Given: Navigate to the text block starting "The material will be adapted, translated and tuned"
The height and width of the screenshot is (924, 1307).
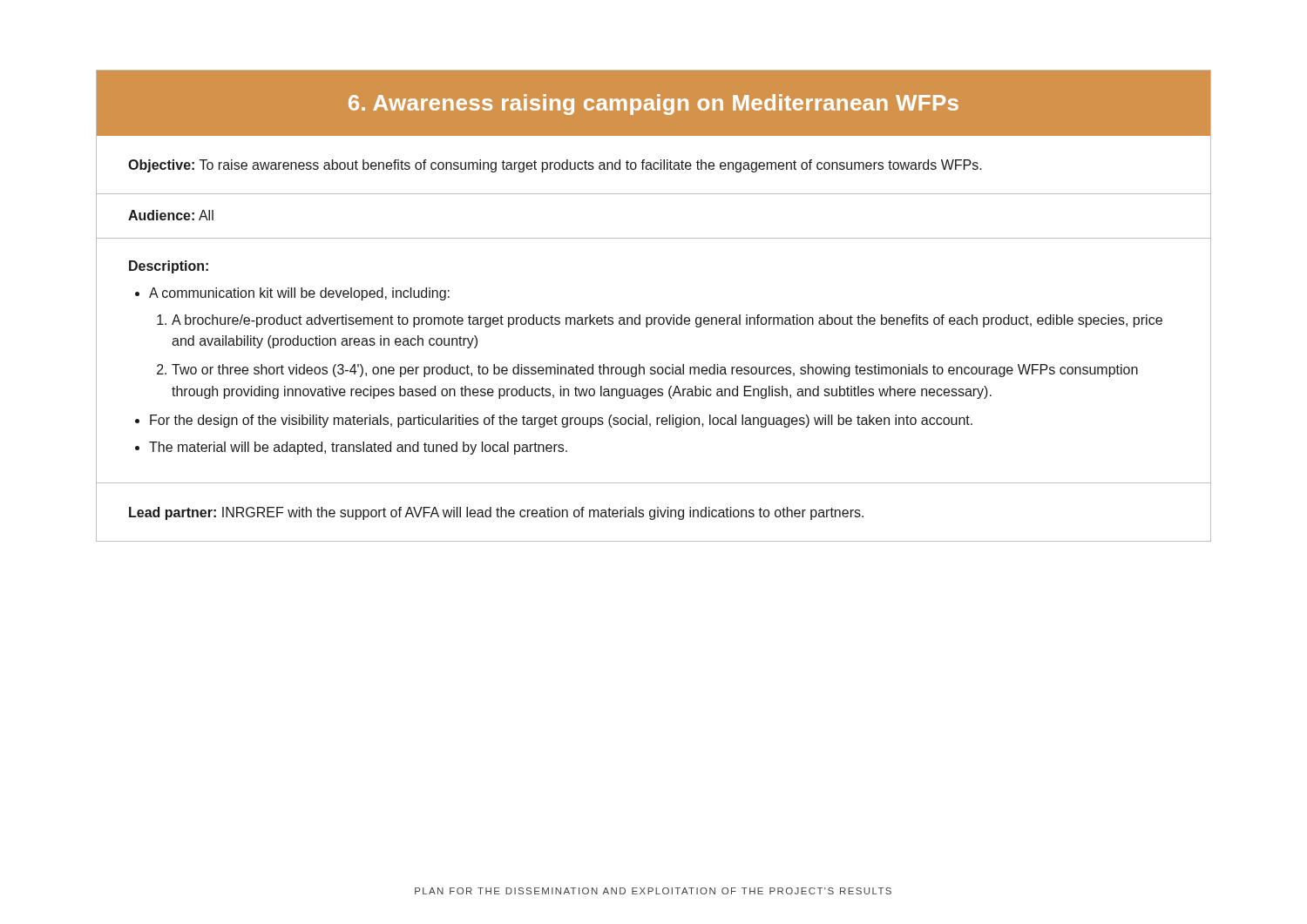Looking at the screenshot, I should [359, 447].
